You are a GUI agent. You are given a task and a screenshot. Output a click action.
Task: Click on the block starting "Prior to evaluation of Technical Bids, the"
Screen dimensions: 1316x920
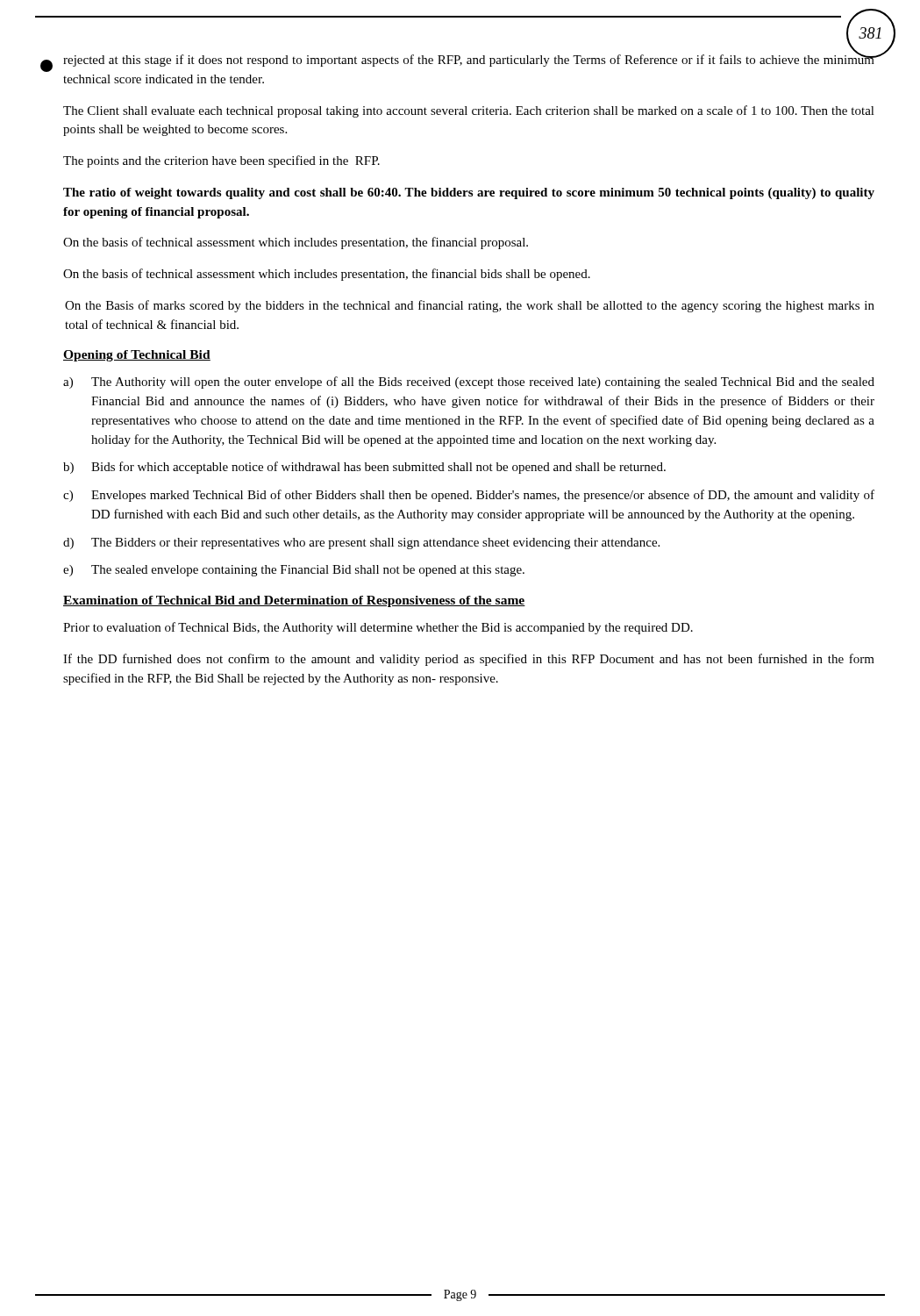click(x=378, y=627)
